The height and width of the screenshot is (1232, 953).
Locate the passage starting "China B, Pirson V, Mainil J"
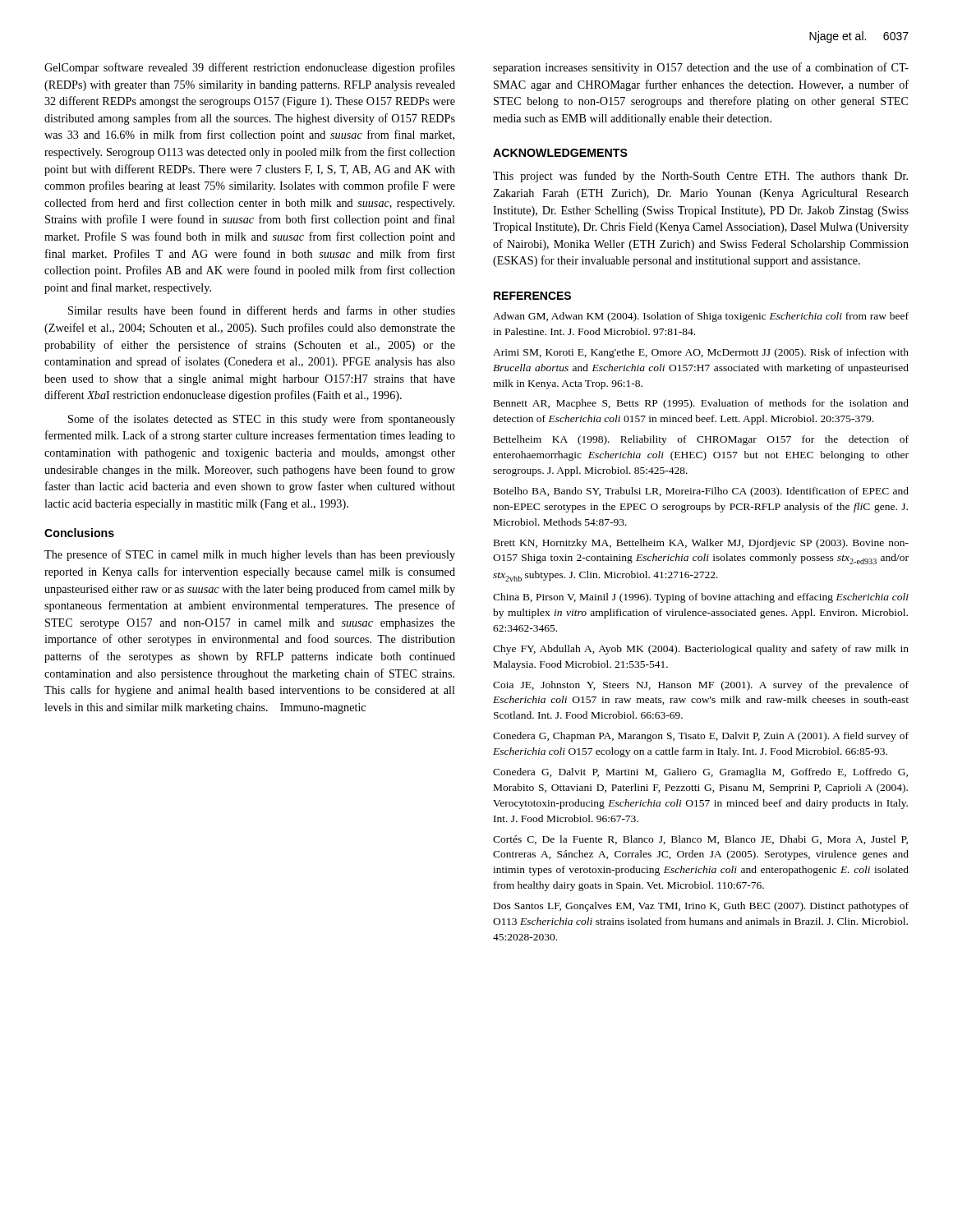coord(701,613)
